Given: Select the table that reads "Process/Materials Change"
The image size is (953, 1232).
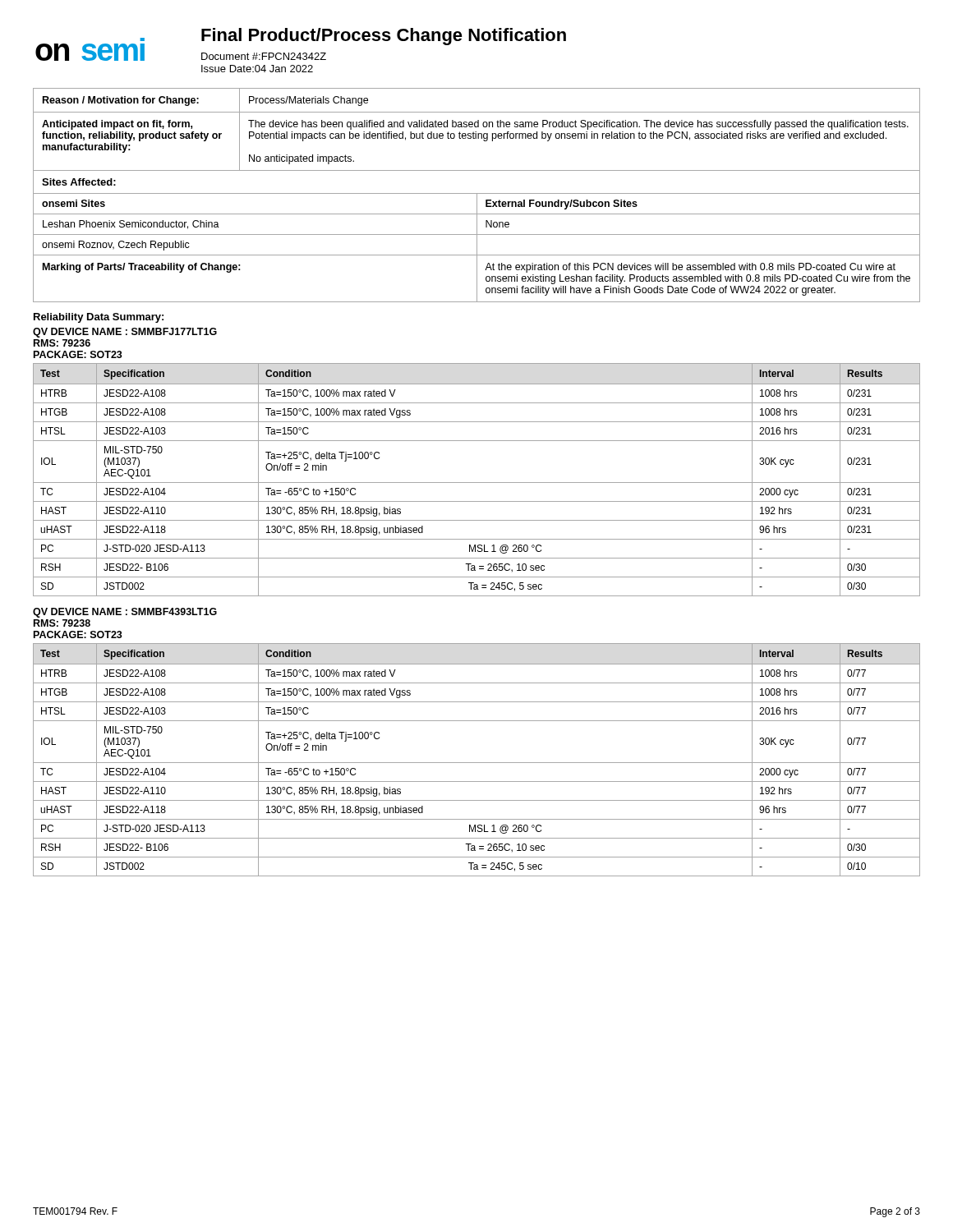Looking at the screenshot, I should click(x=476, y=129).
